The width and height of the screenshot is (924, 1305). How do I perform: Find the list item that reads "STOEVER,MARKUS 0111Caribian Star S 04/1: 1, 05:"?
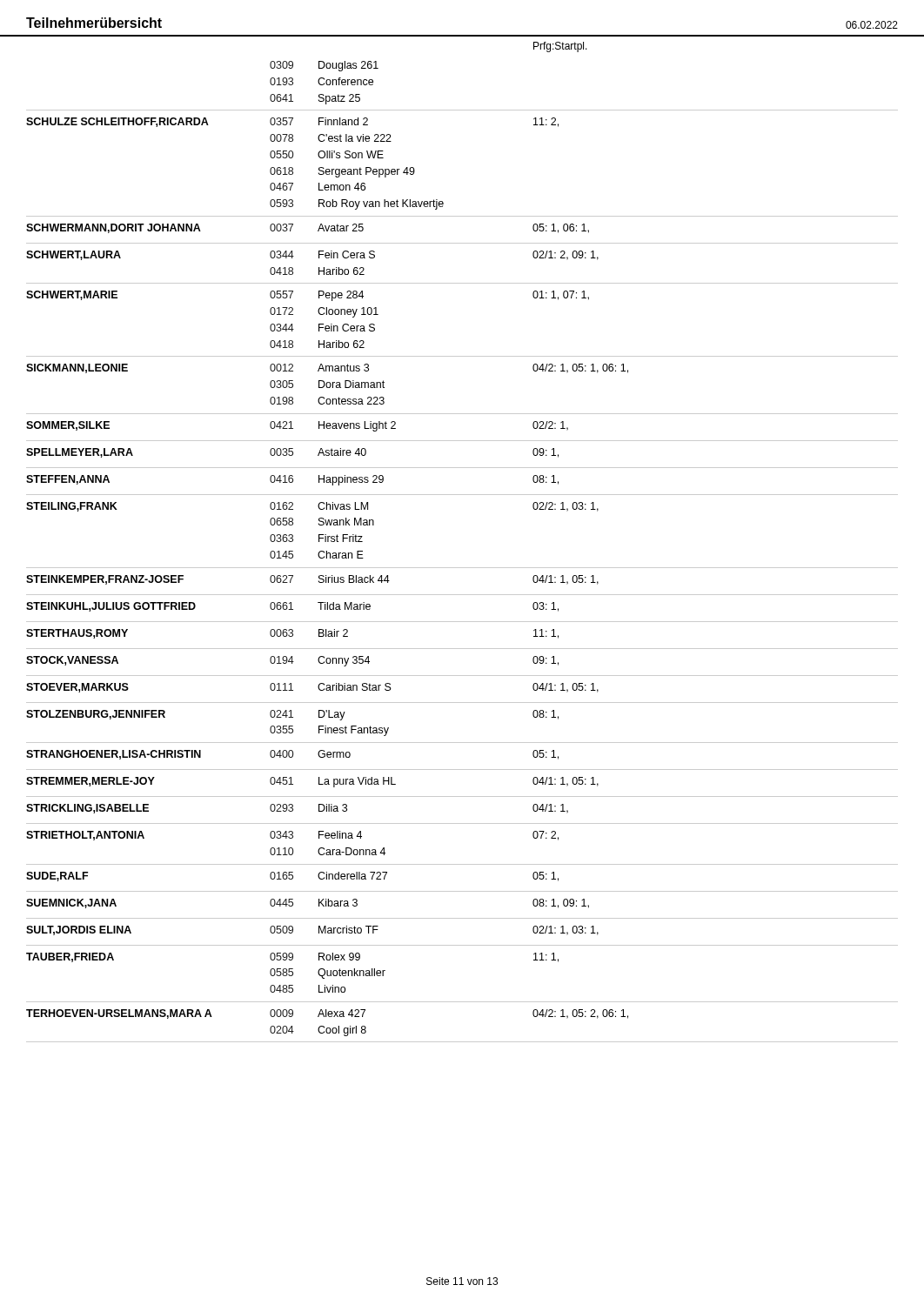tap(462, 687)
